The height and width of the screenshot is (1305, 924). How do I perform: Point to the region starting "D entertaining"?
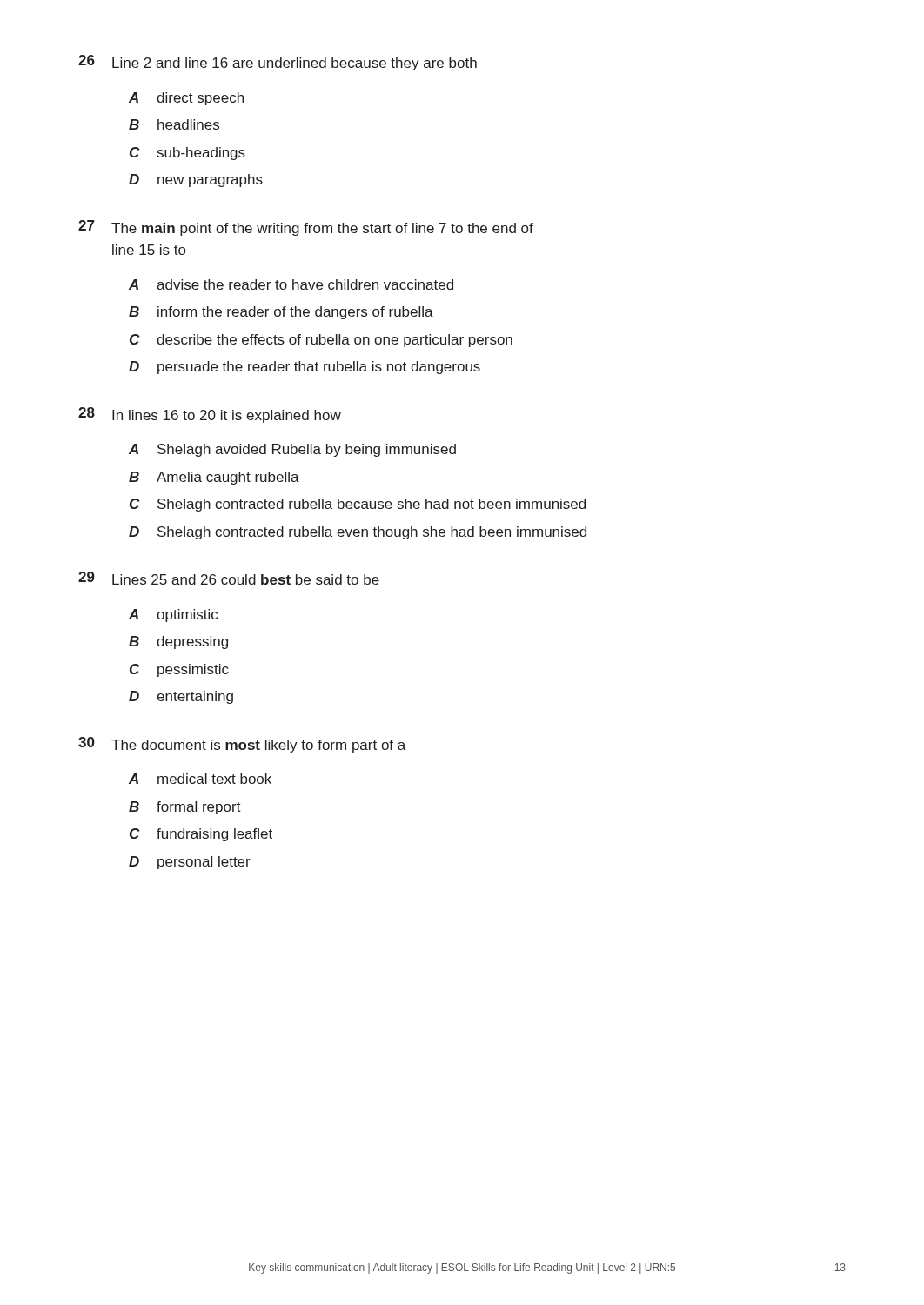click(181, 697)
